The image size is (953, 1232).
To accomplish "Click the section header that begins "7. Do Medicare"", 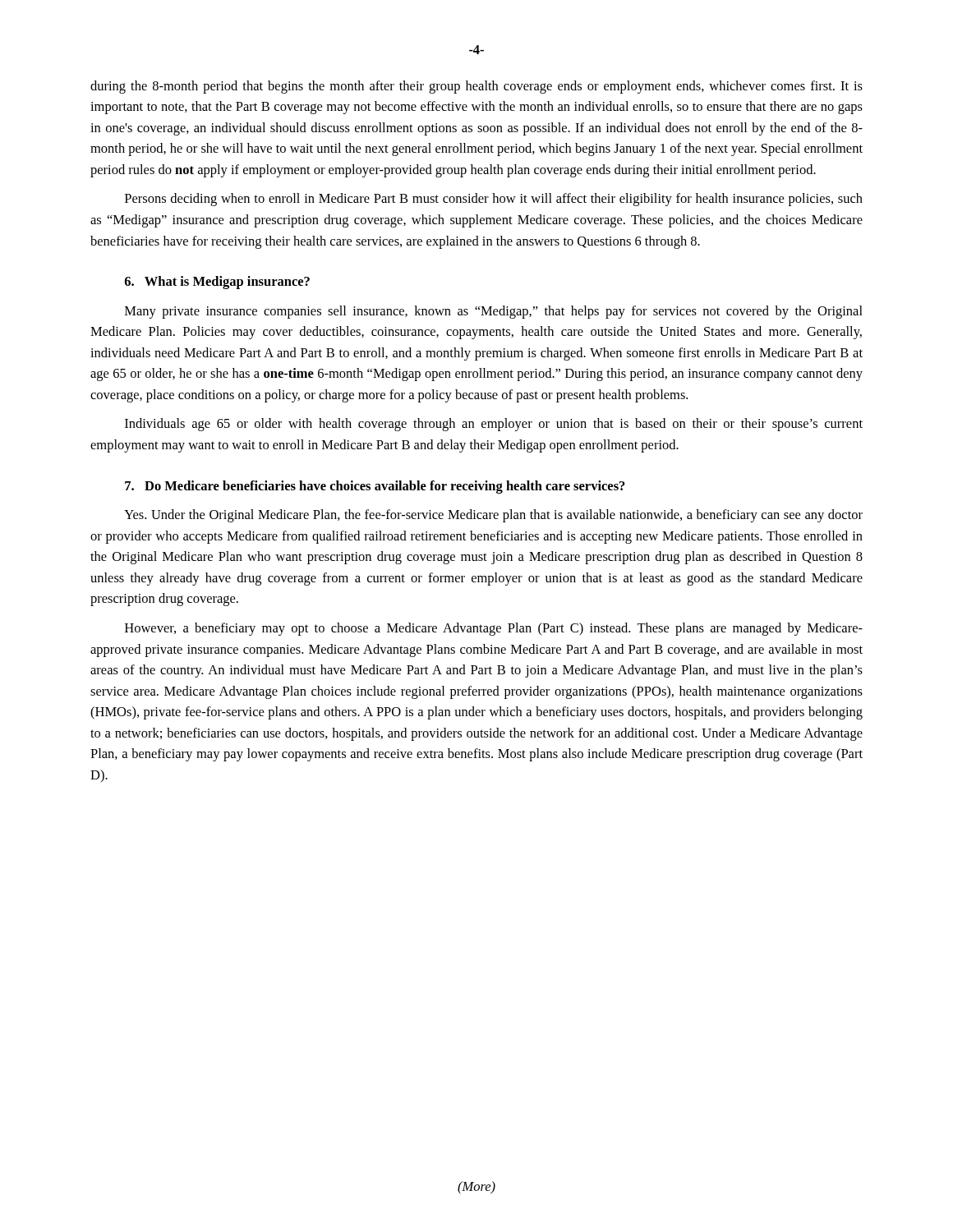I will pos(375,485).
